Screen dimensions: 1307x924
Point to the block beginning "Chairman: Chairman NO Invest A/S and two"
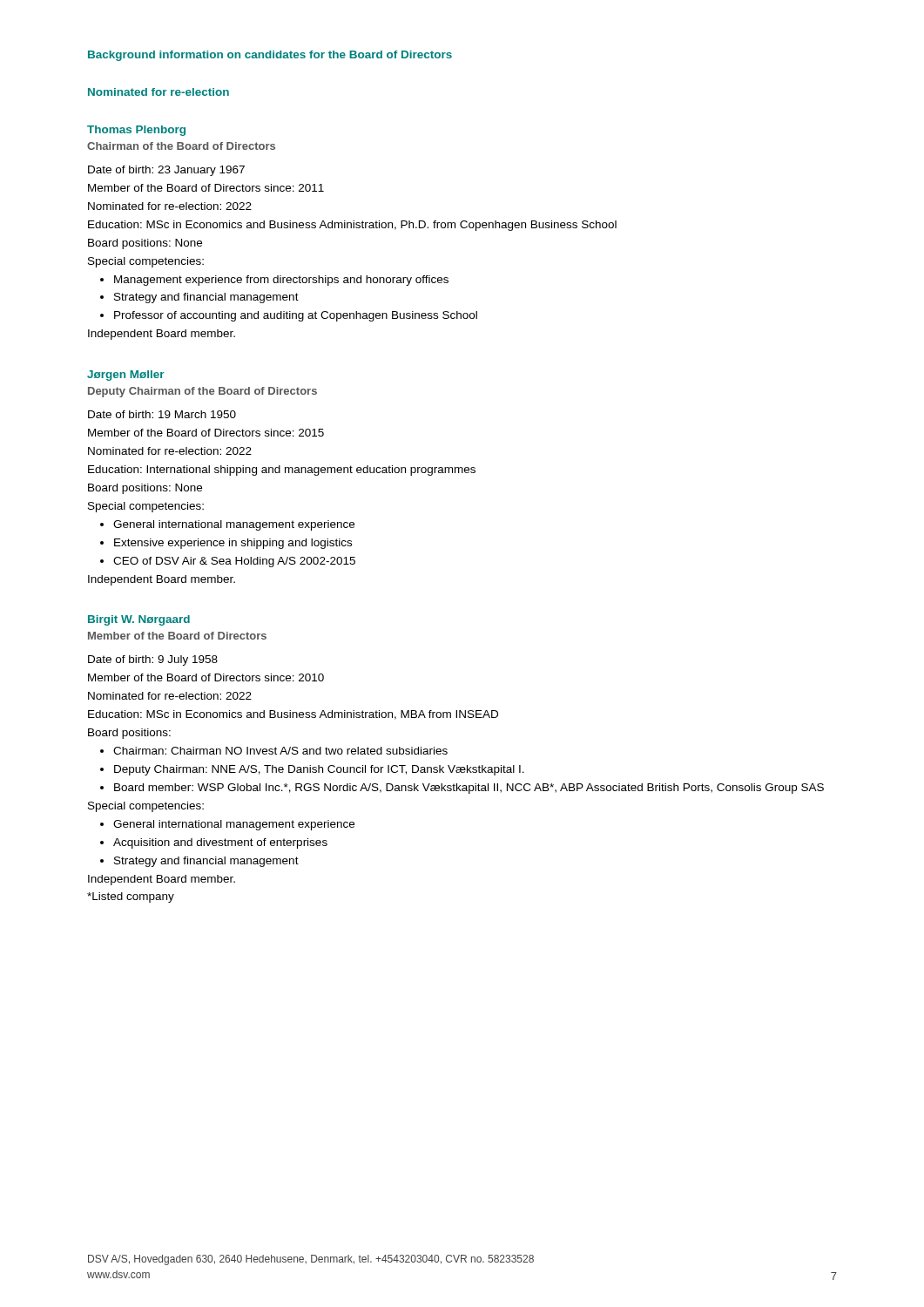(x=274, y=751)
